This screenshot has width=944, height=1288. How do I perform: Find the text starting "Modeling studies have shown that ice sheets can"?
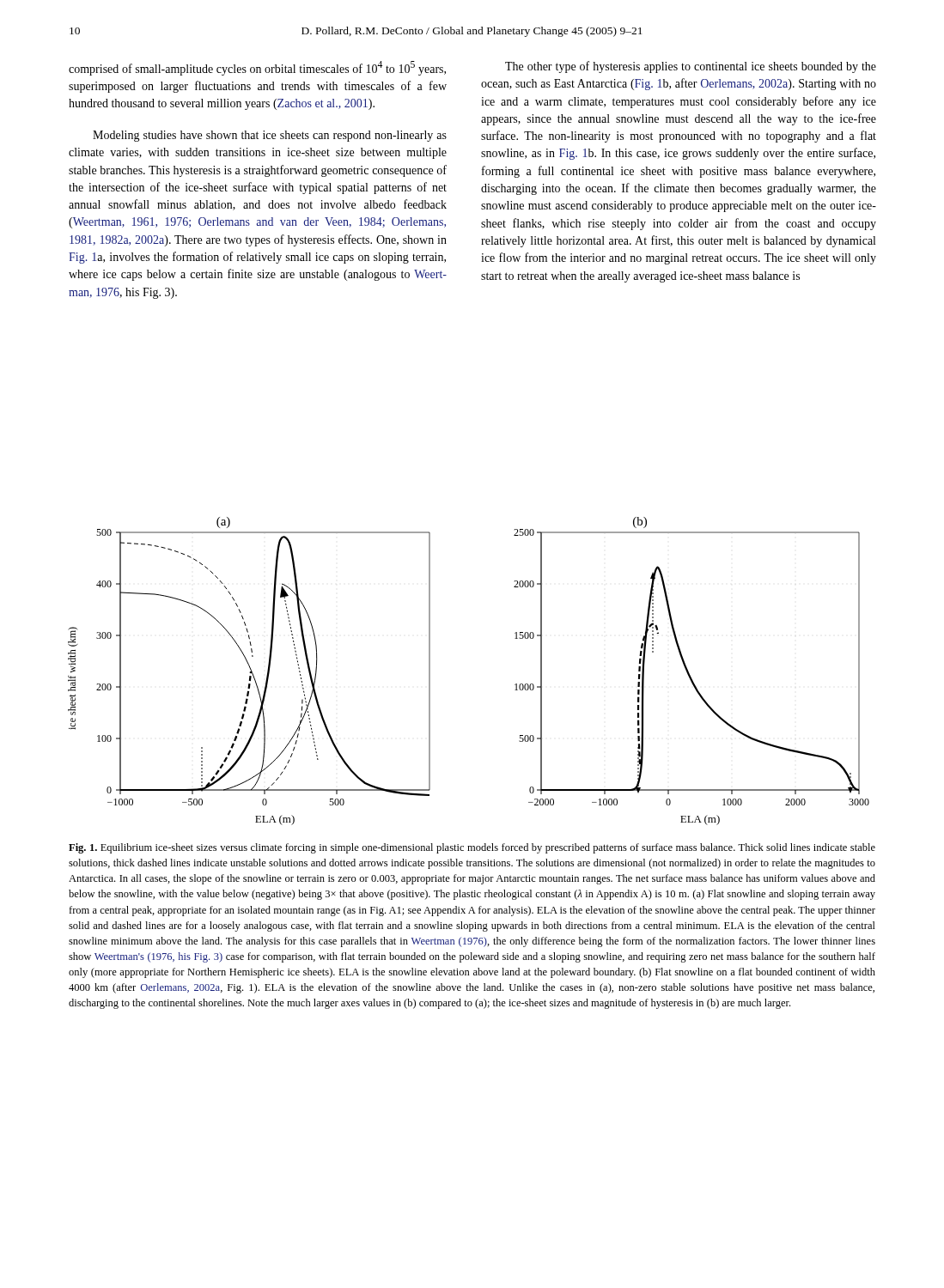[x=258, y=214]
